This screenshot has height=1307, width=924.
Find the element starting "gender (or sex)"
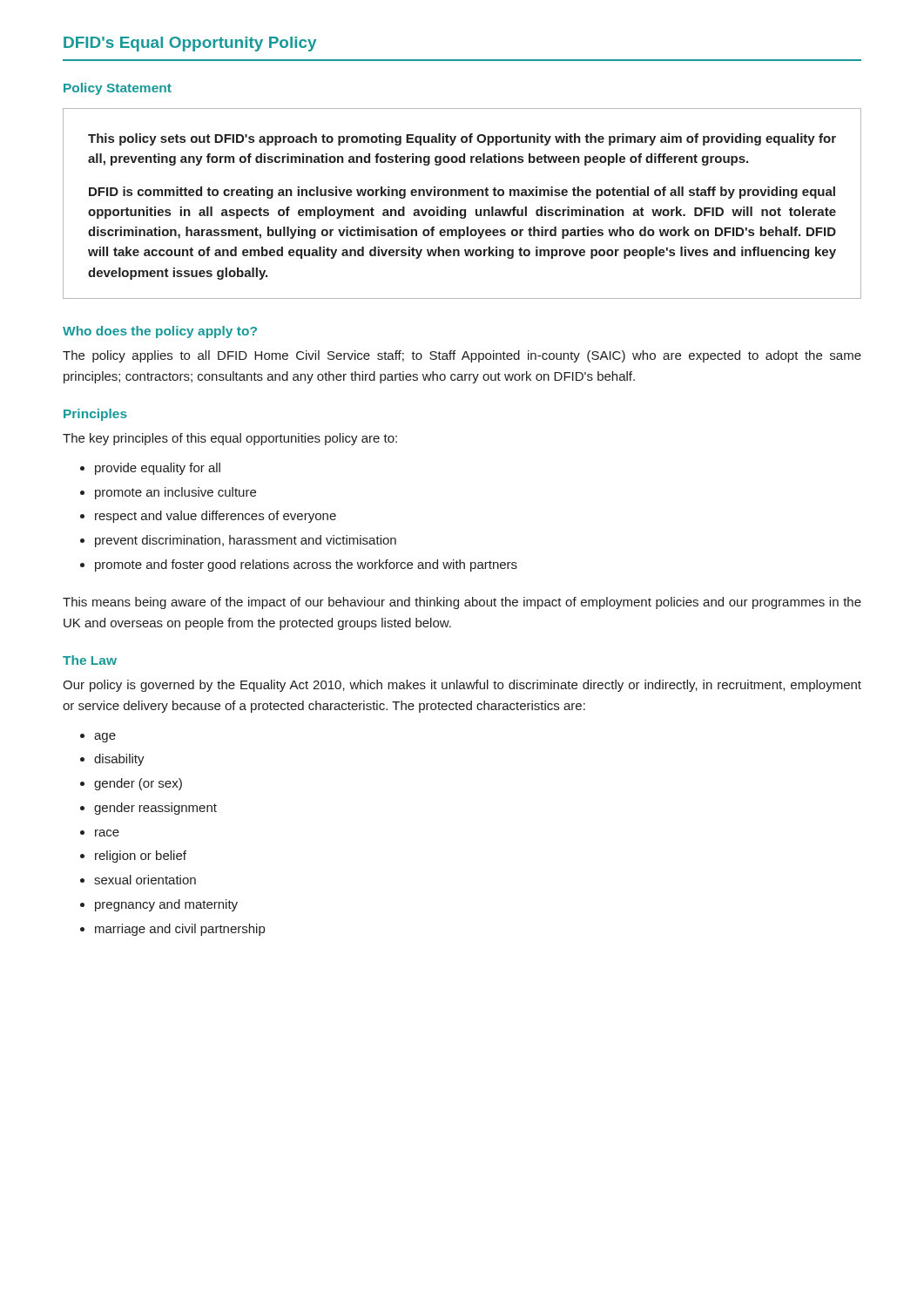(x=138, y=783)
